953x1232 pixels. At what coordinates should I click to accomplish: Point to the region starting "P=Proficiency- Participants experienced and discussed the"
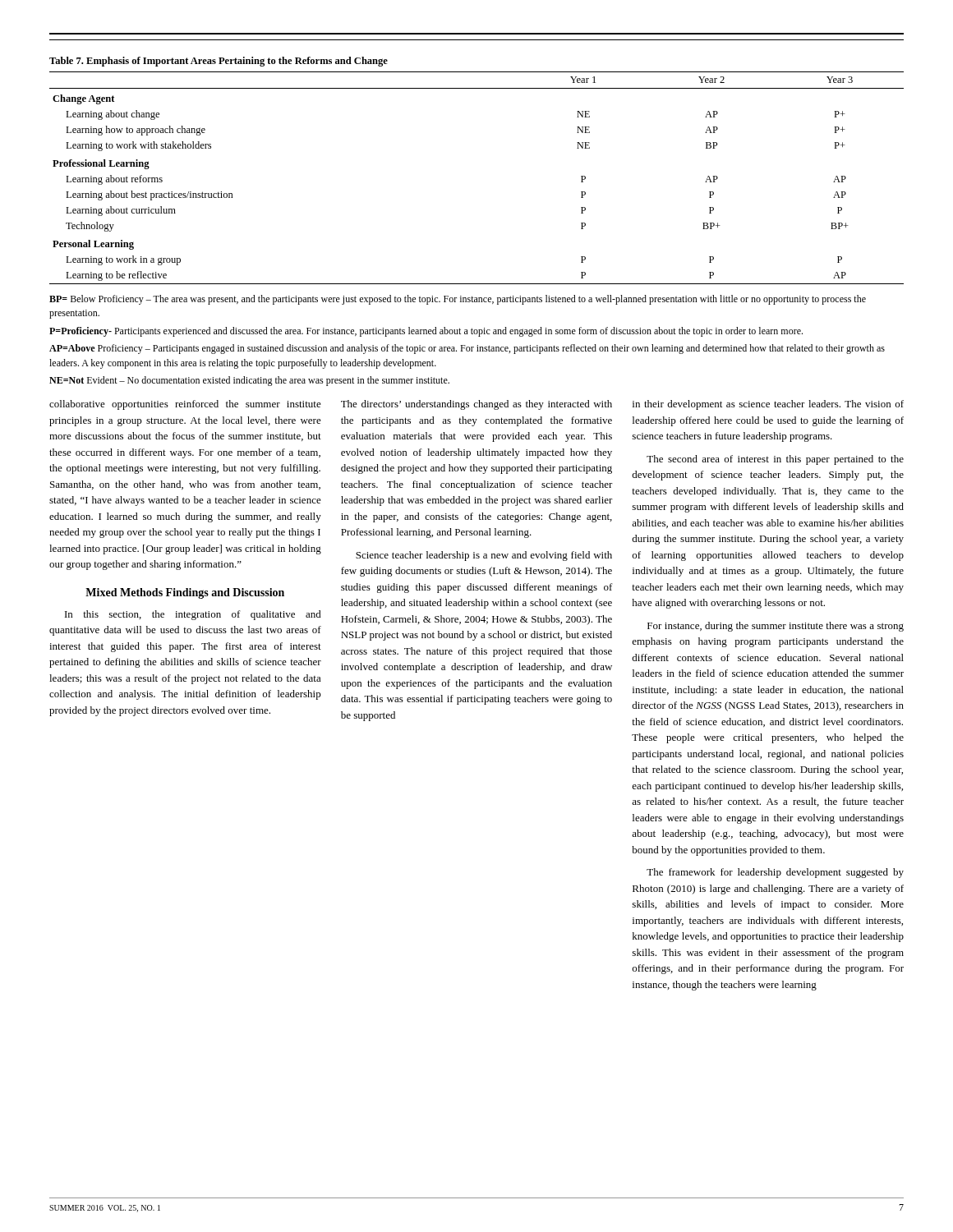(x=426, y=331)
